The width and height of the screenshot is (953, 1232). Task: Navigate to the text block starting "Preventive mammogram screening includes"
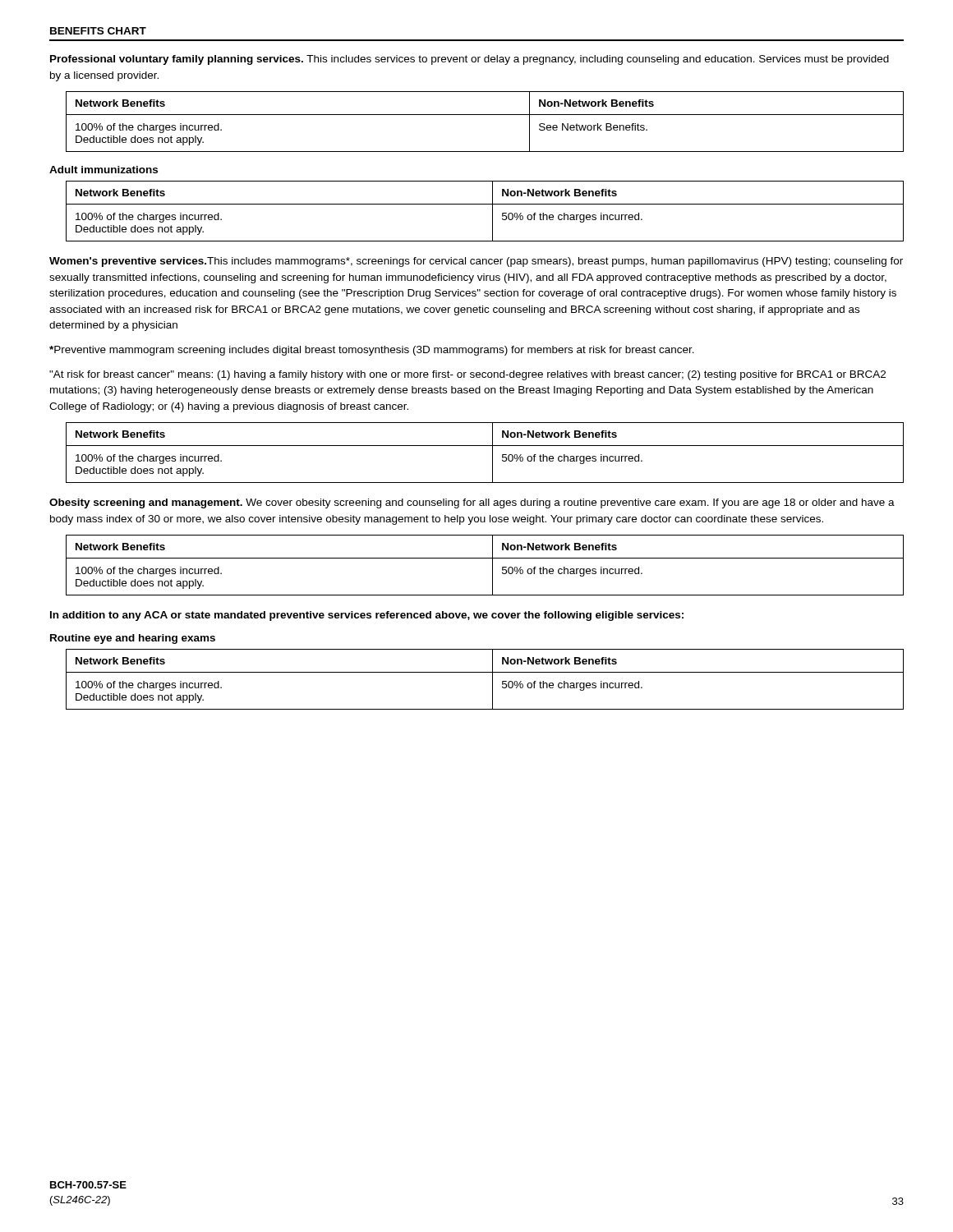pyautogui.click(x=372, y=349)
